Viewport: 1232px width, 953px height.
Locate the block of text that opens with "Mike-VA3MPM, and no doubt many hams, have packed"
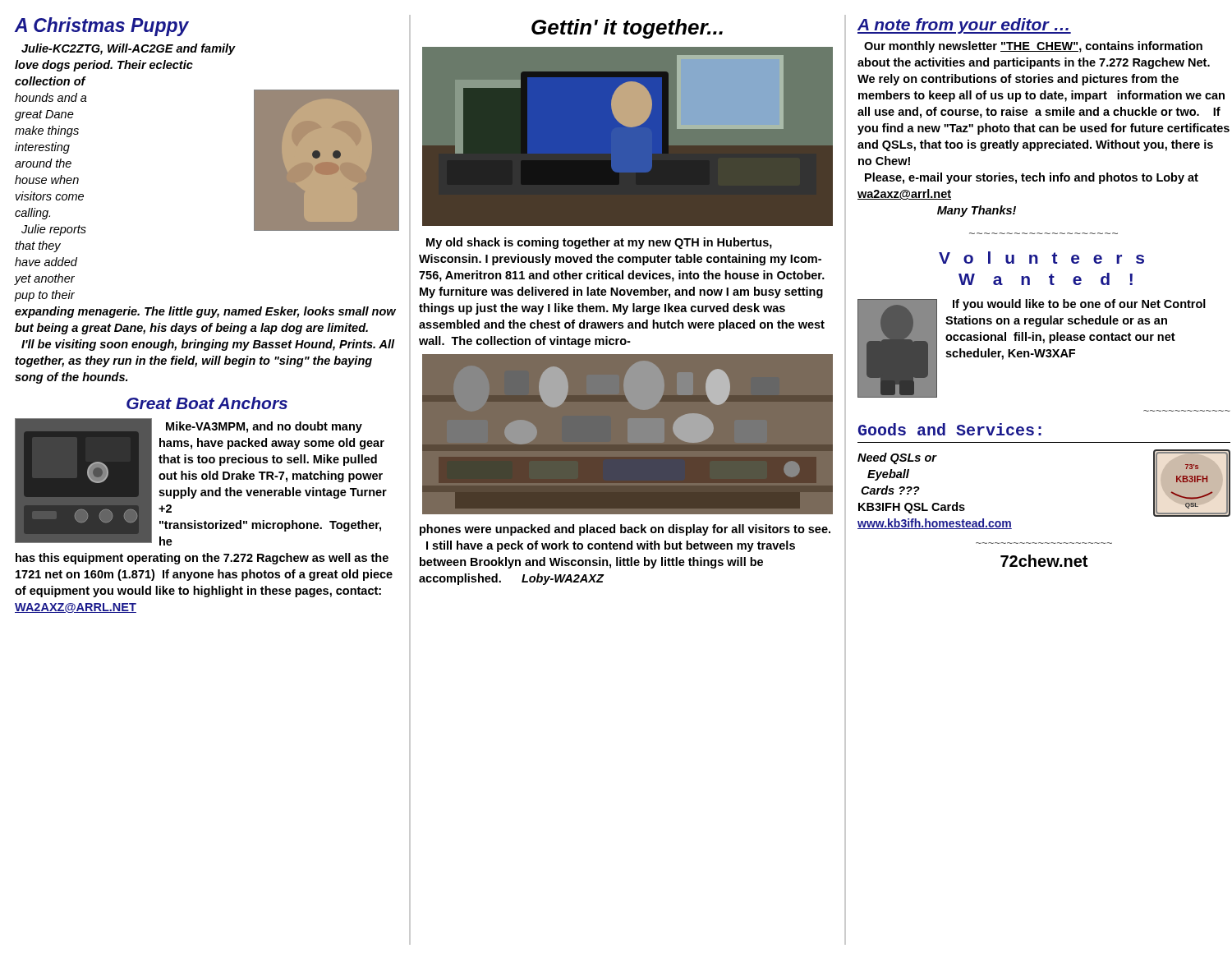click(x=207, y=484)
